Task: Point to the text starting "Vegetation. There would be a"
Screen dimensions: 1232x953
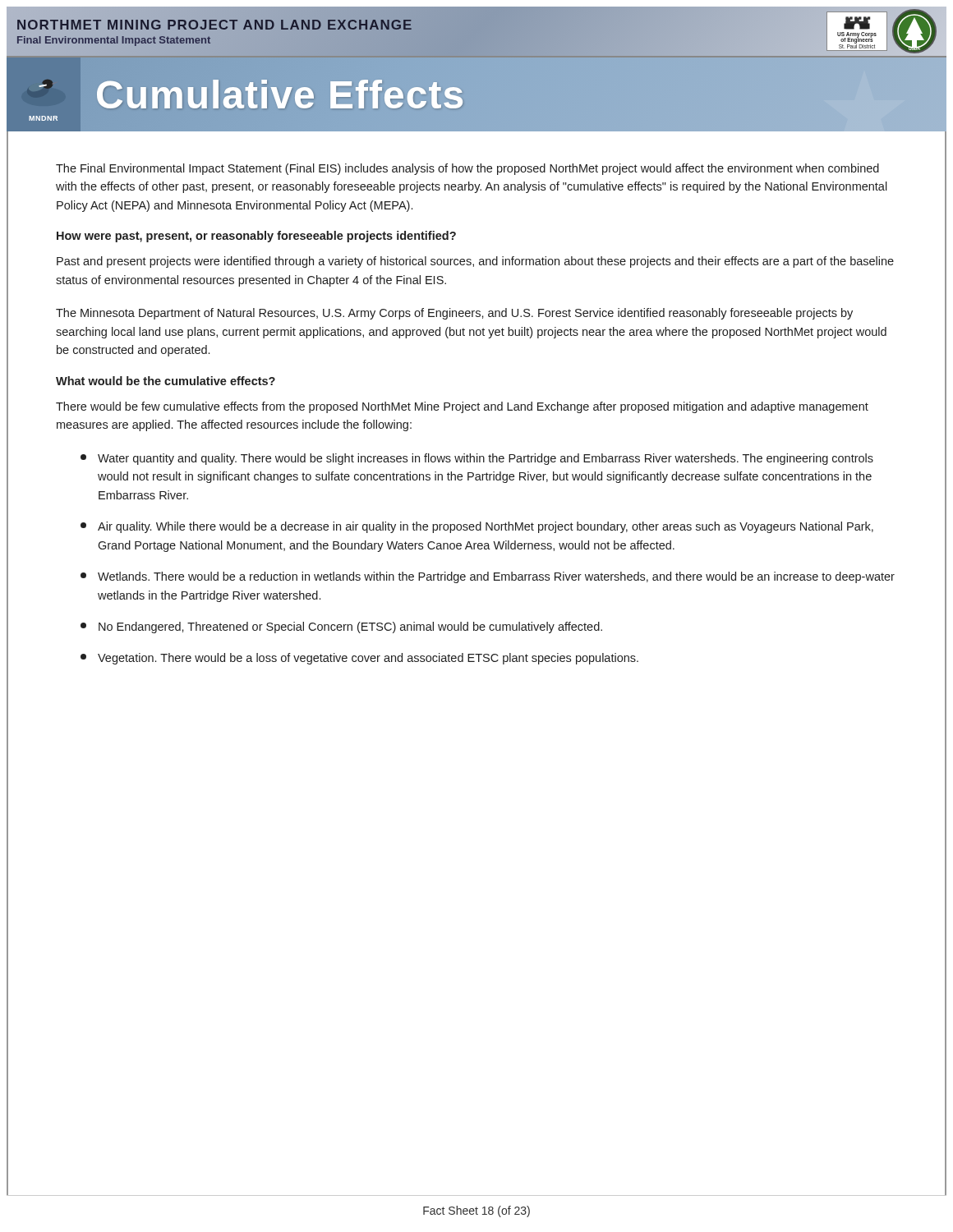Action: [489, 658]
